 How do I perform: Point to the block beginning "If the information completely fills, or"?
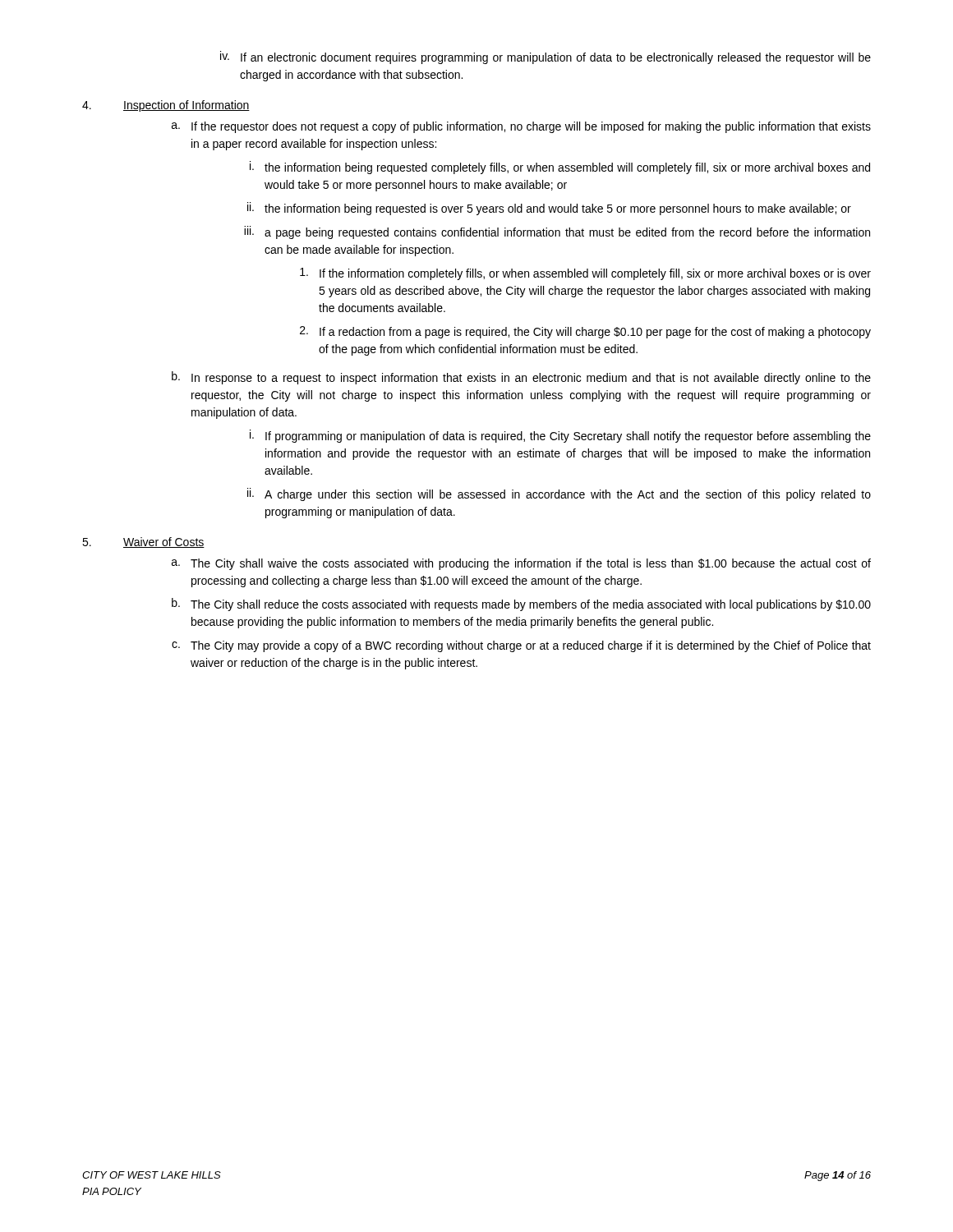(575, 291)
